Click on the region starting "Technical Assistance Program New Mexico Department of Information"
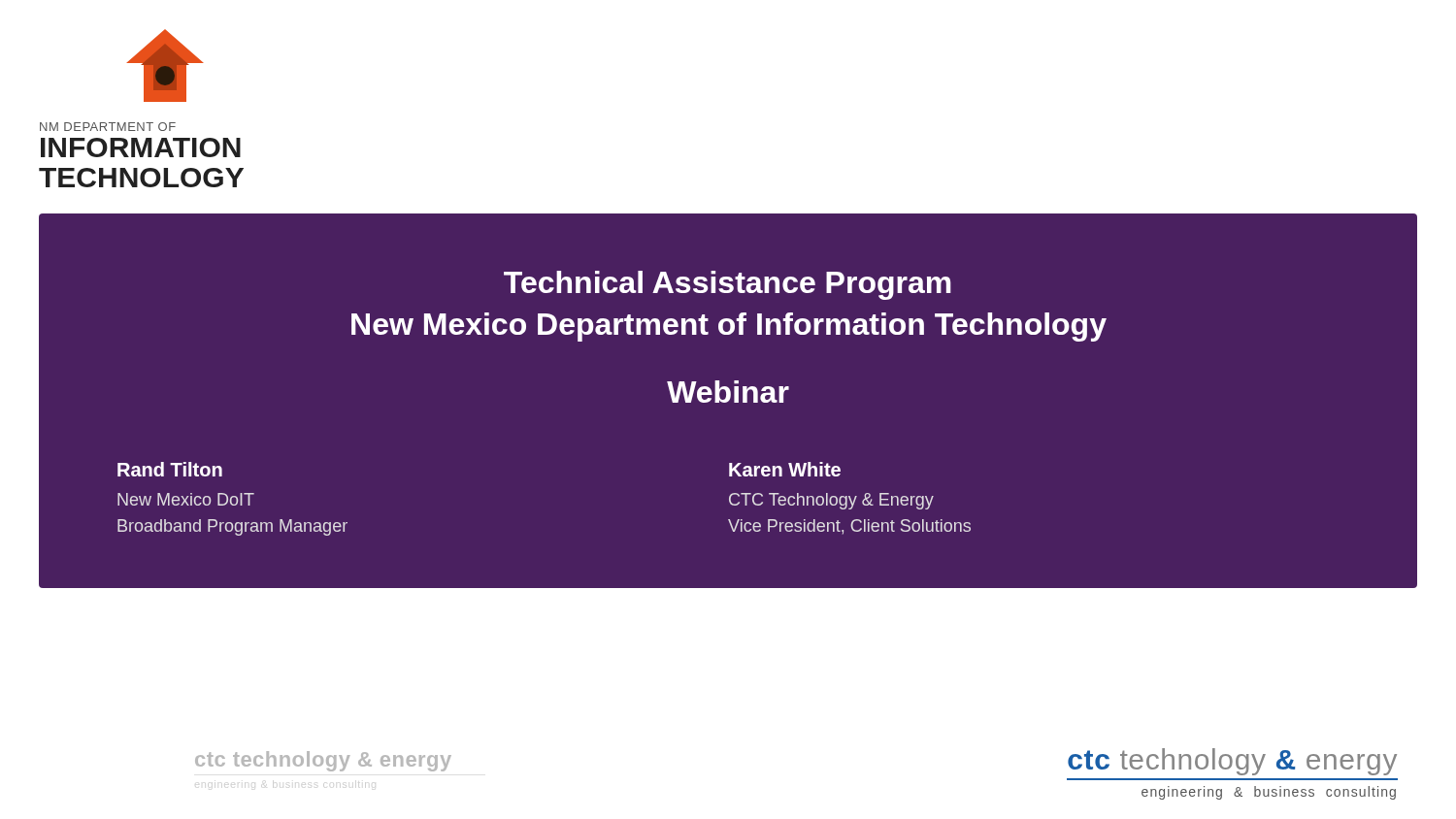 coord(728,401)
